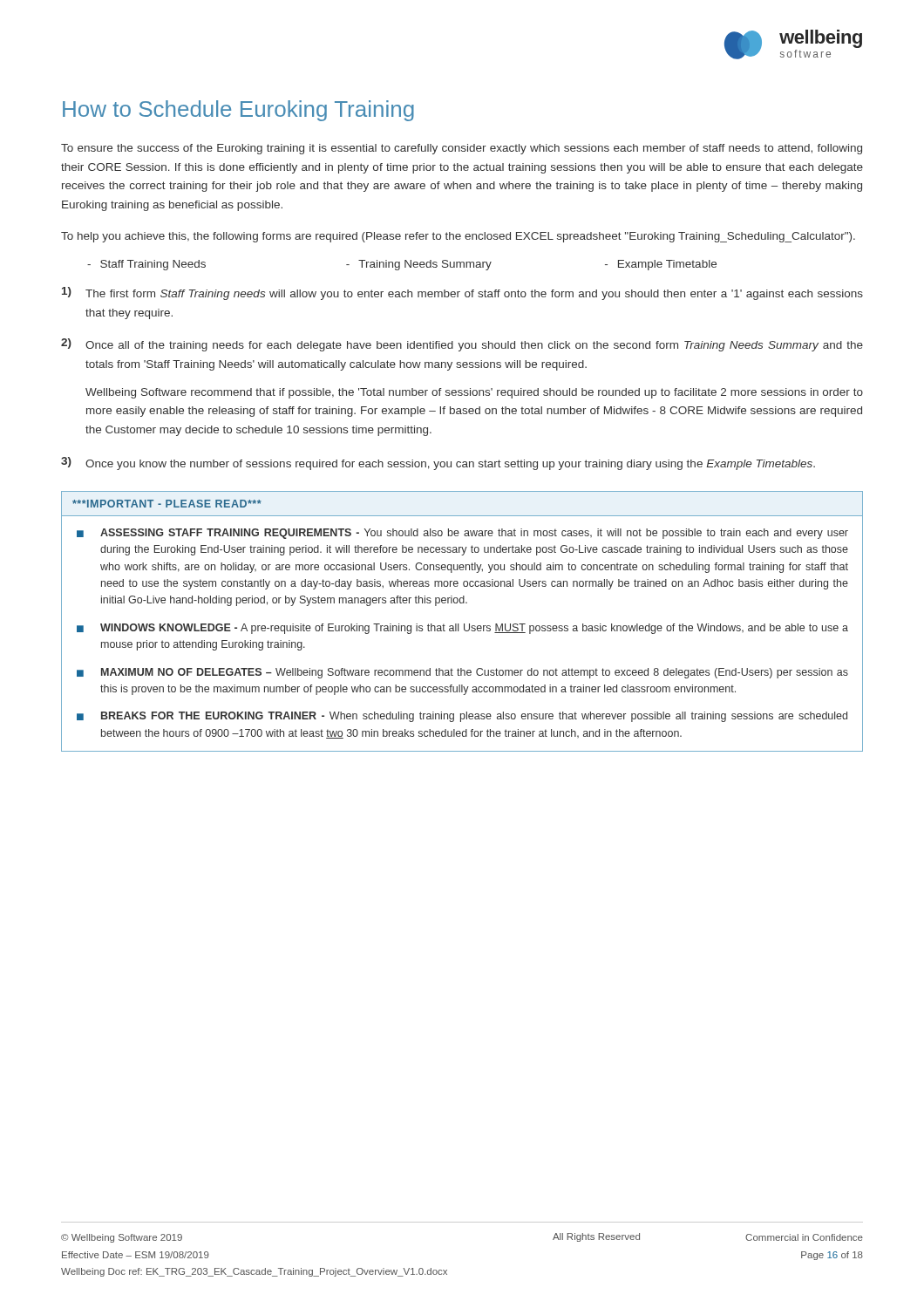Click on the list item containing "■ MAXIMUM NO OF DELEGATES – Wellbeing"
Viewport: 924px width, 1308px height.
coord(462,681)
